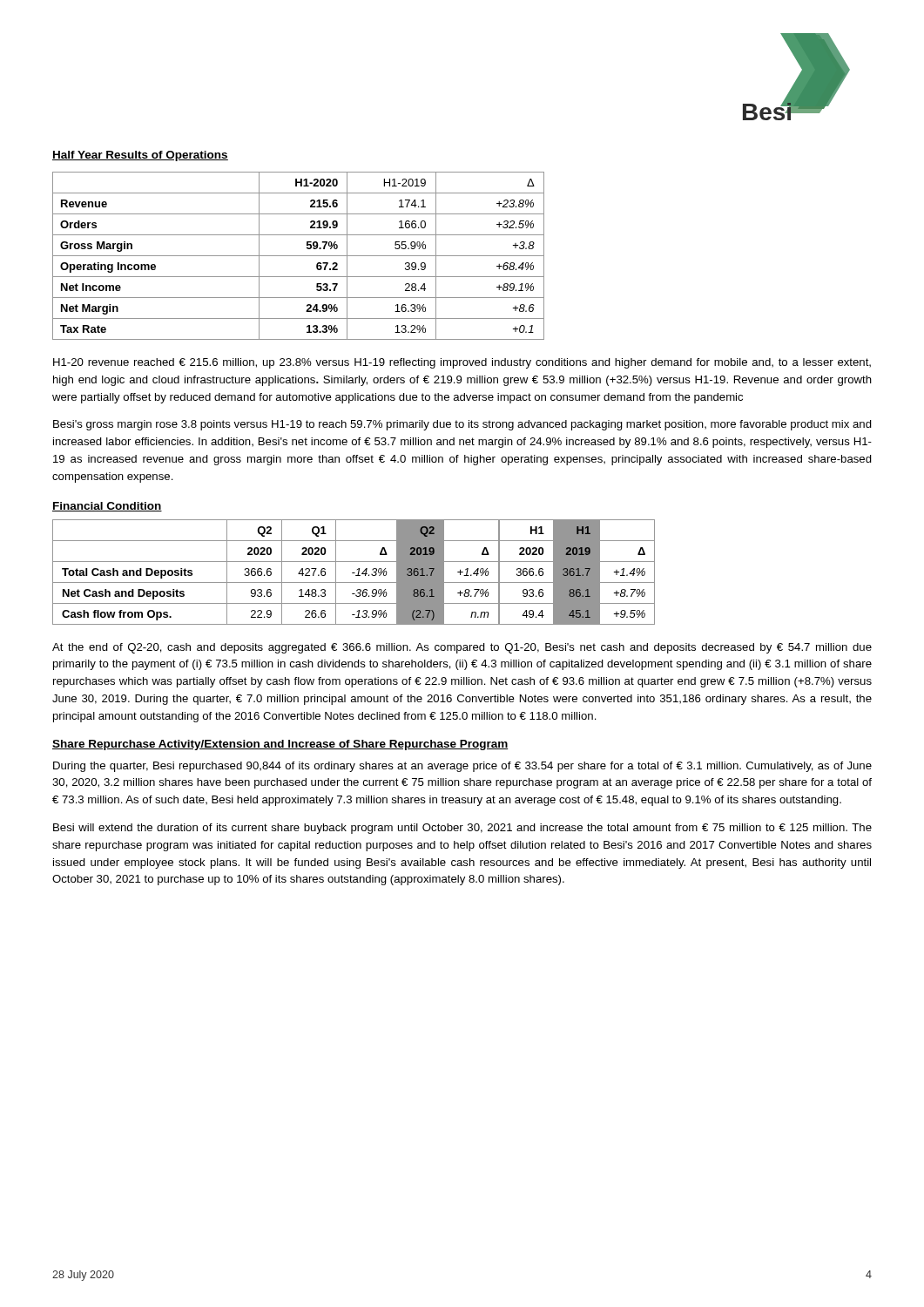Find the block starting "At the end of"
Screen dimensions: 1307x924
pos(462,681)
